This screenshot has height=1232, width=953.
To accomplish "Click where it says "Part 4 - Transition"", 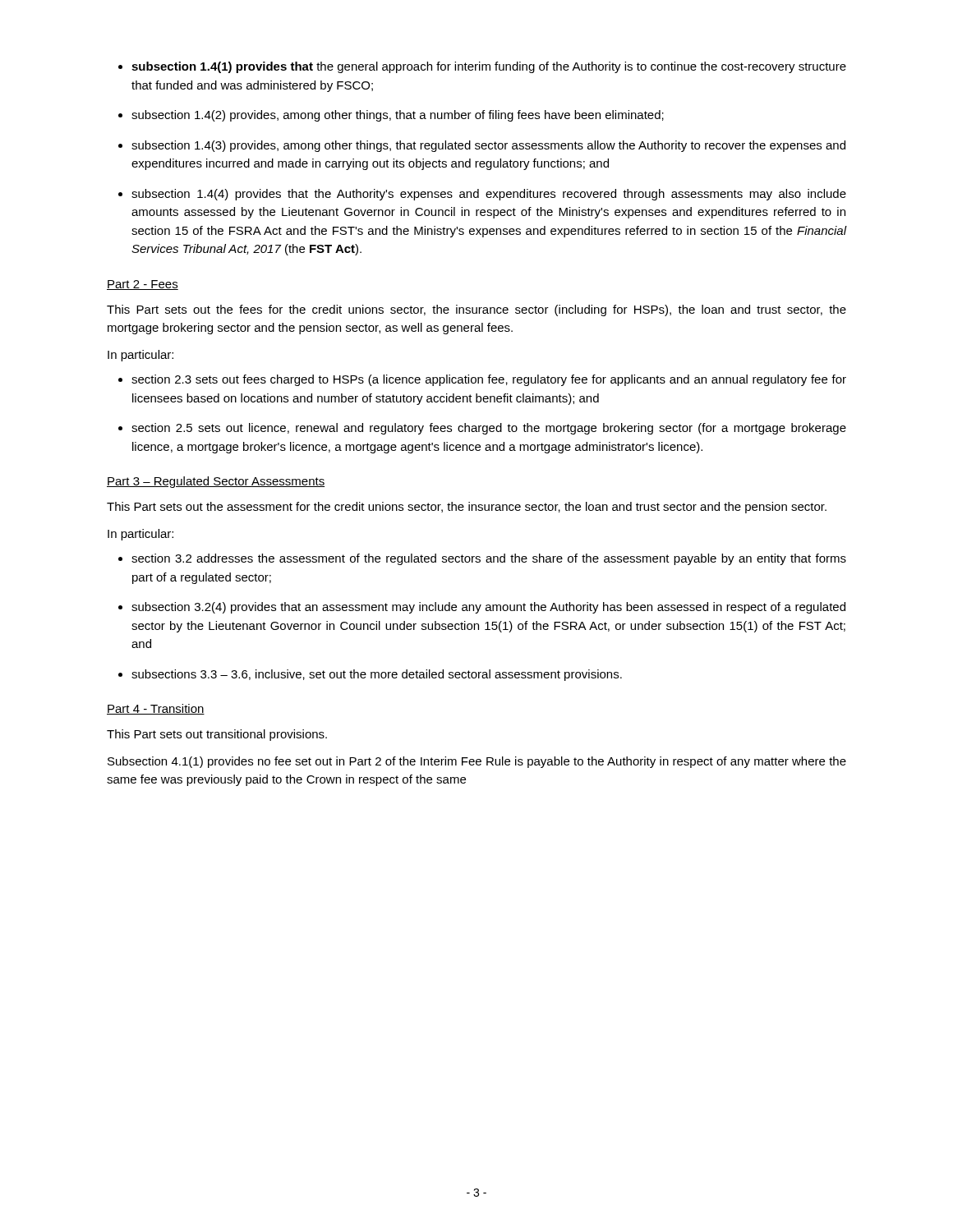I will coord(155,708).
